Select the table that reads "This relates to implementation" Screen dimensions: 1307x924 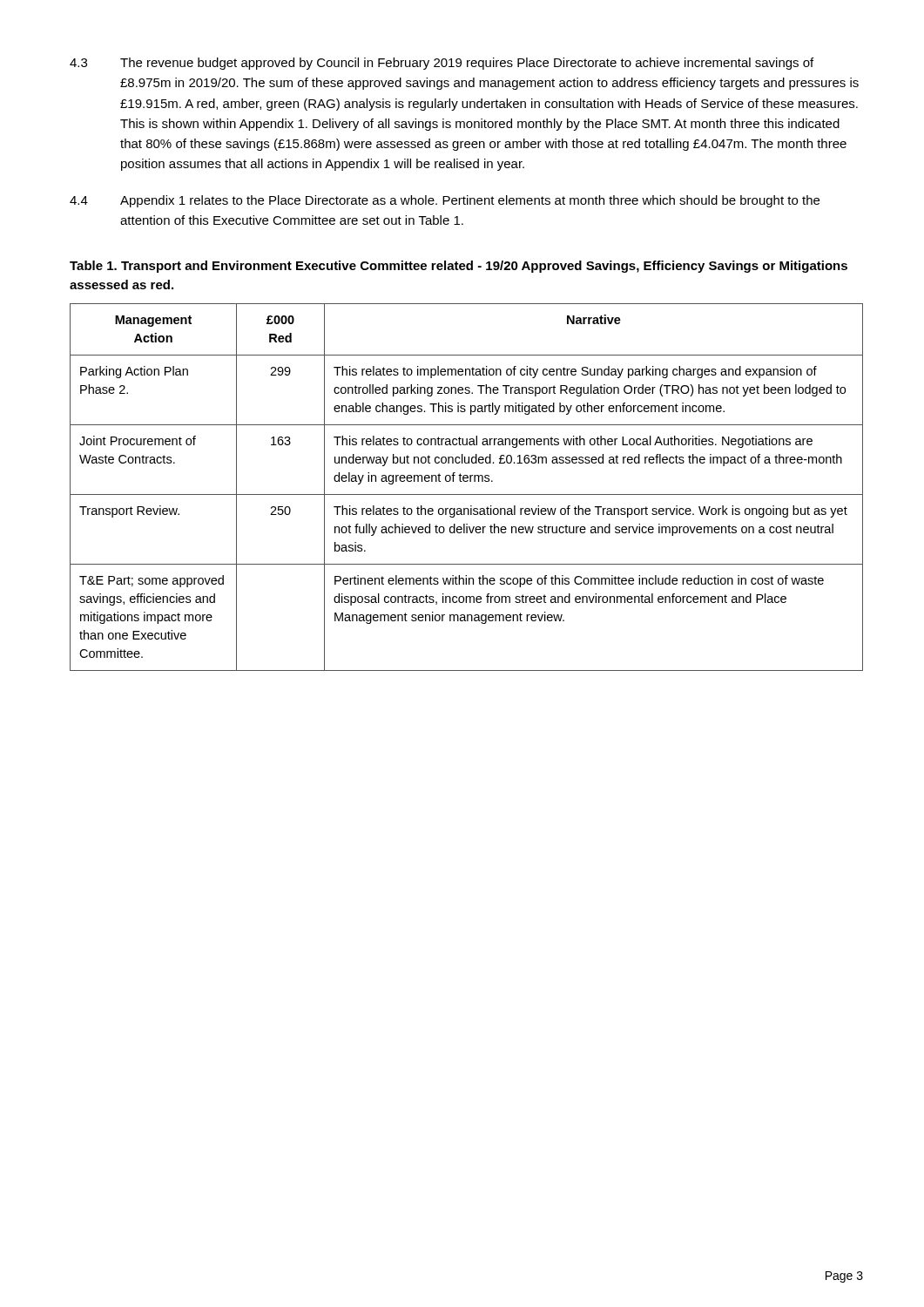(466, 487)
